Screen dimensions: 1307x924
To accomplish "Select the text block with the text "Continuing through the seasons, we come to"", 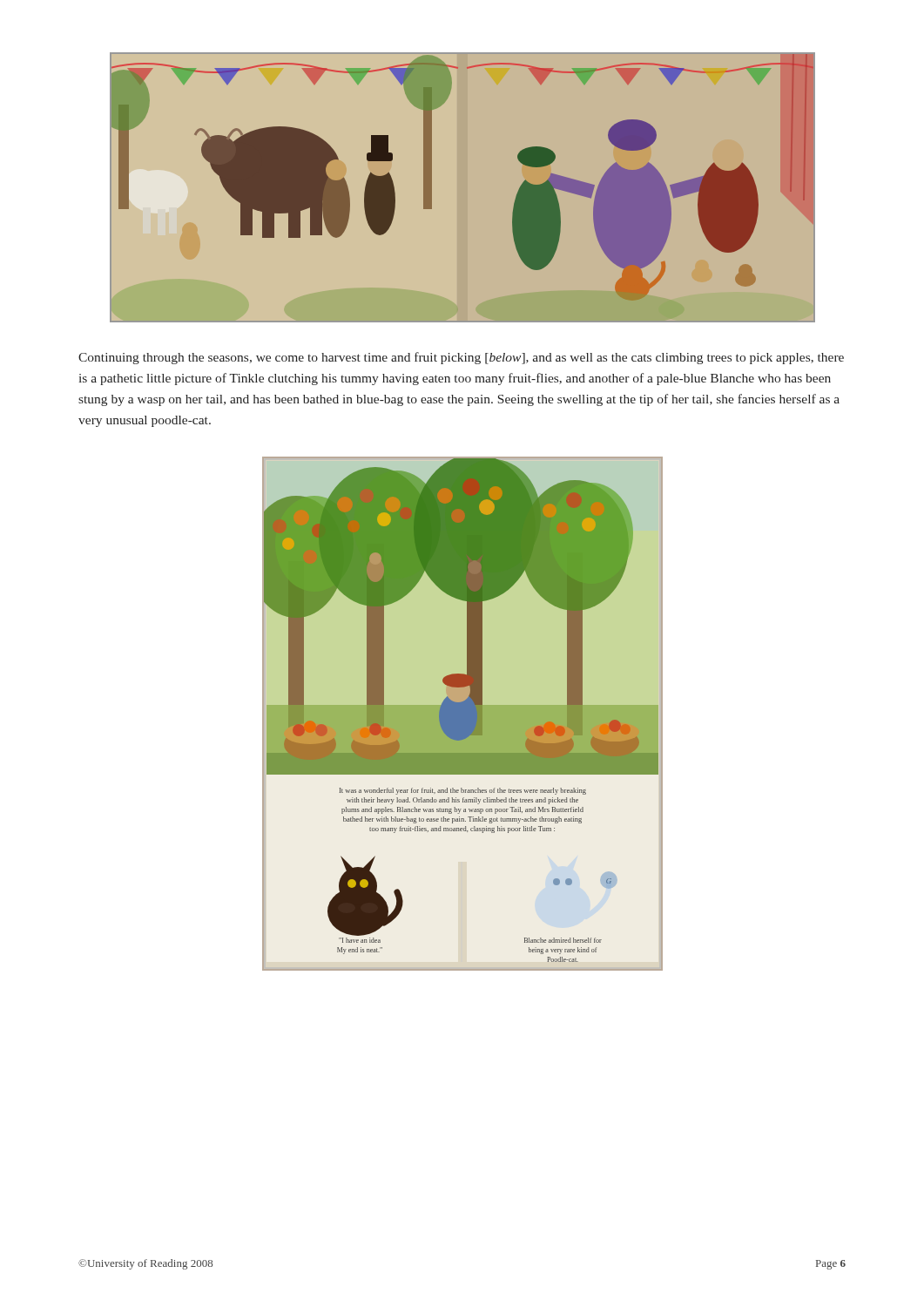I will pyautogui.click(x=461, y=388).
